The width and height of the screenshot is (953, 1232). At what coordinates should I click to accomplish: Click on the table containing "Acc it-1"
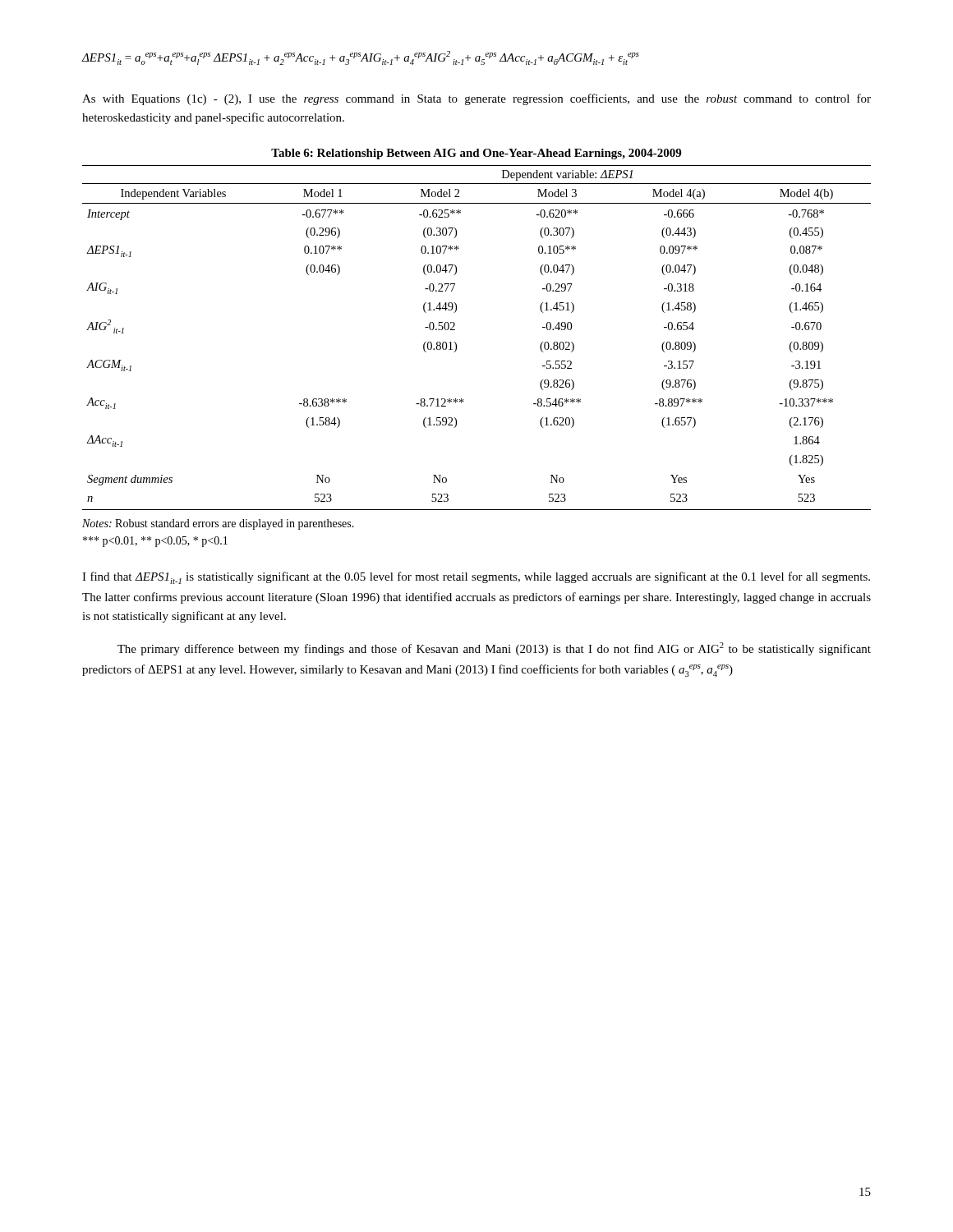(x=476, y=337)
